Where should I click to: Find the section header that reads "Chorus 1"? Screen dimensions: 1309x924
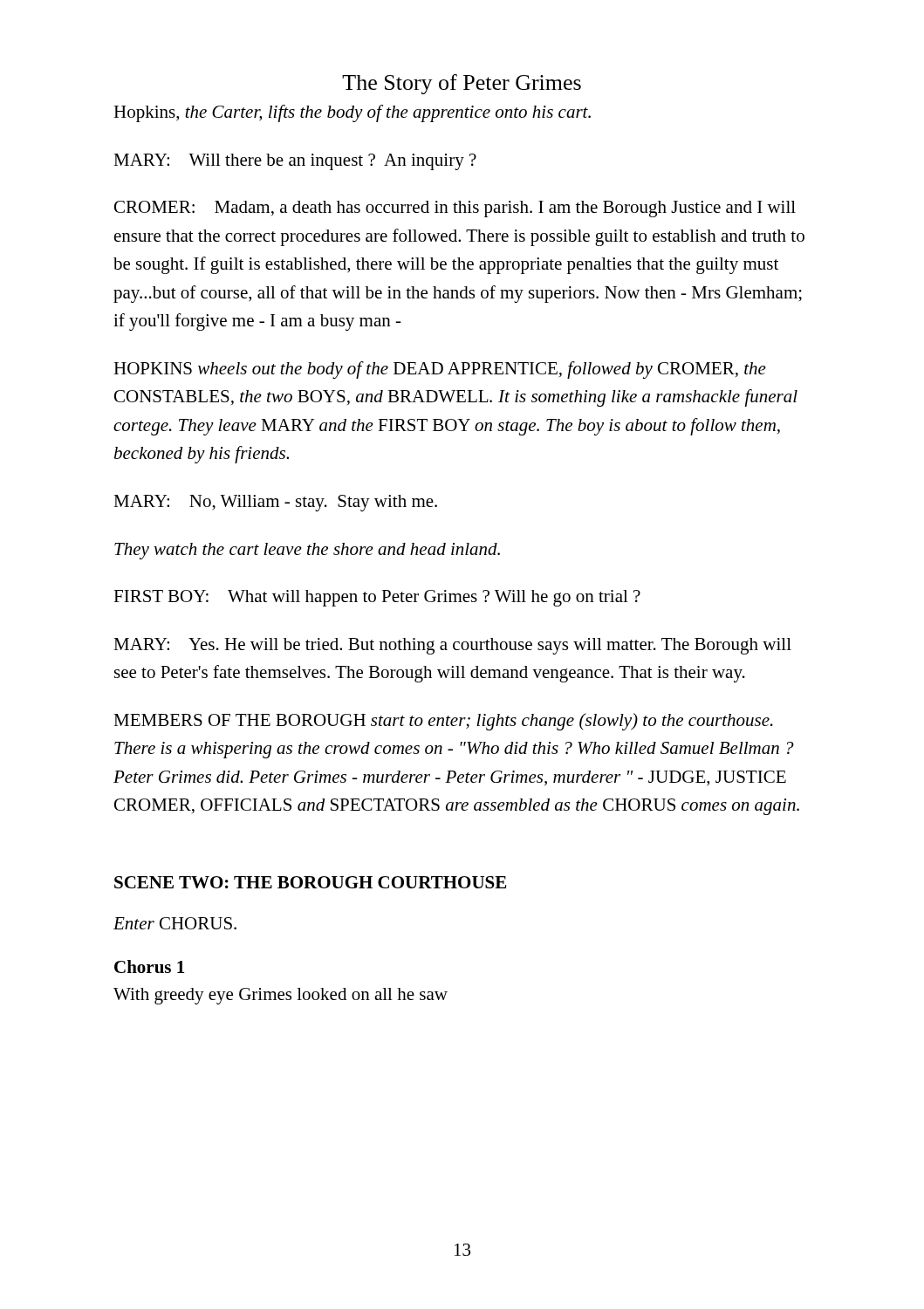(149, 967)
